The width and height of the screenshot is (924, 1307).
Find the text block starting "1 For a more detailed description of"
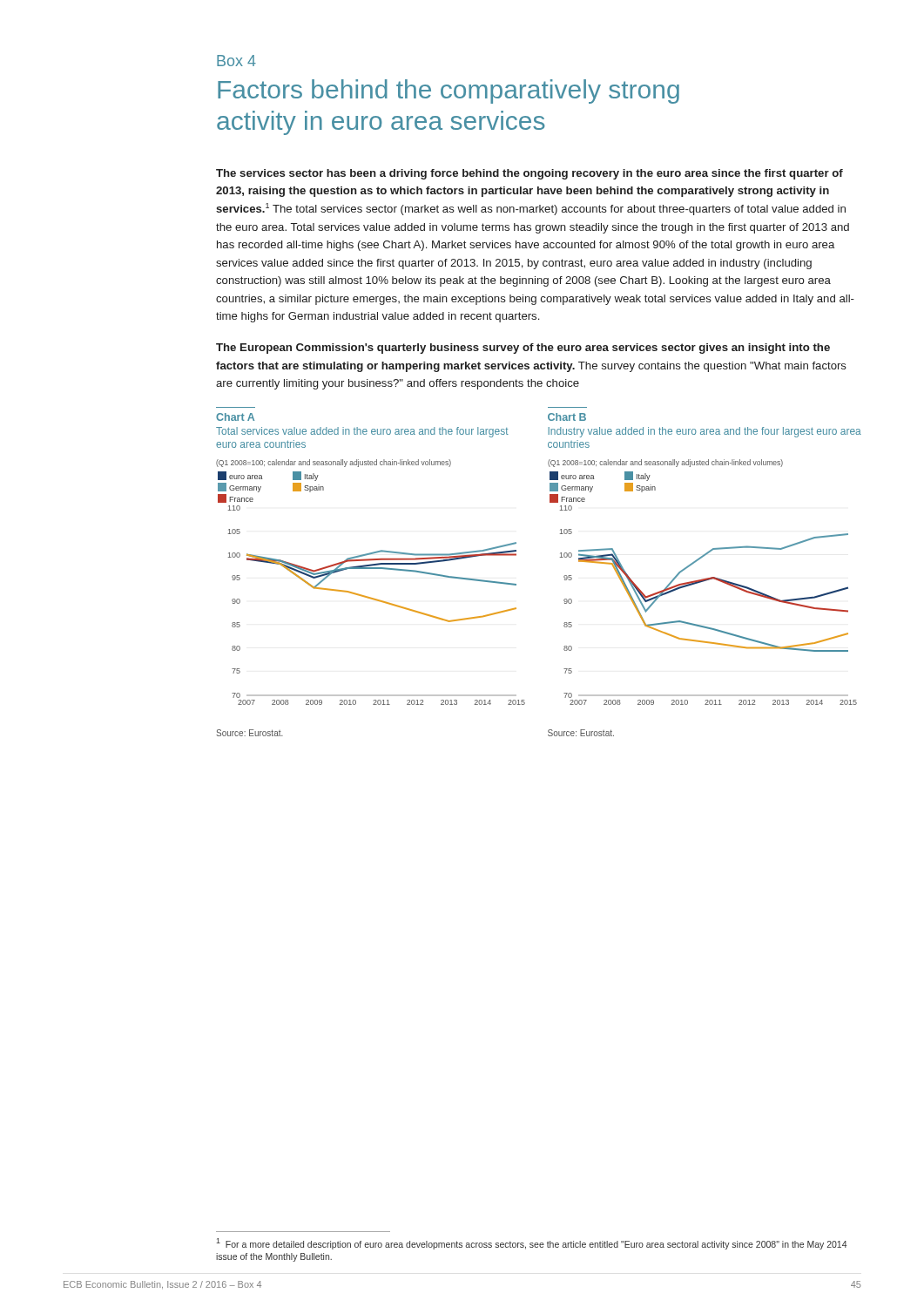531,1249
